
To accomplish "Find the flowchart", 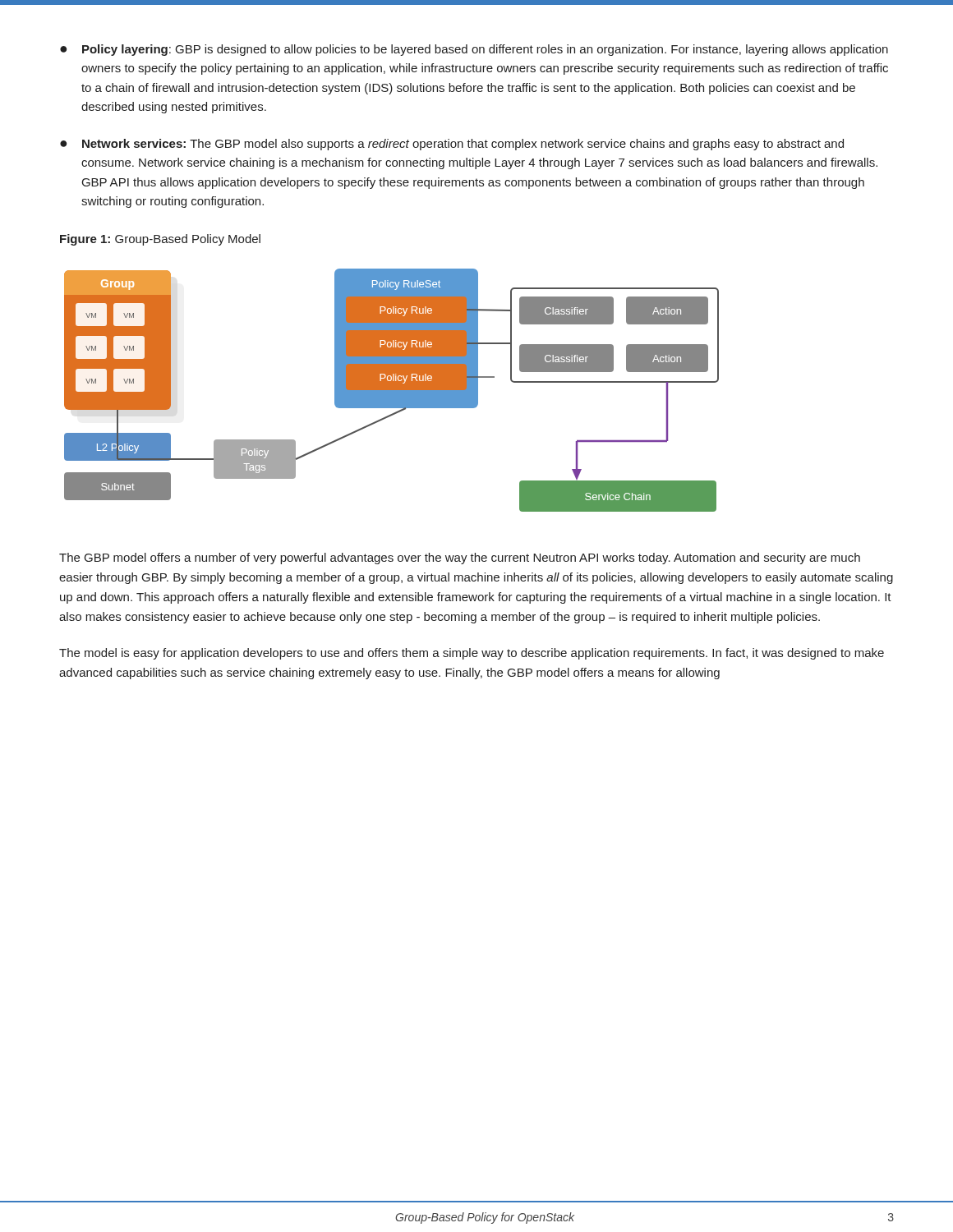I will pos(476,392).
